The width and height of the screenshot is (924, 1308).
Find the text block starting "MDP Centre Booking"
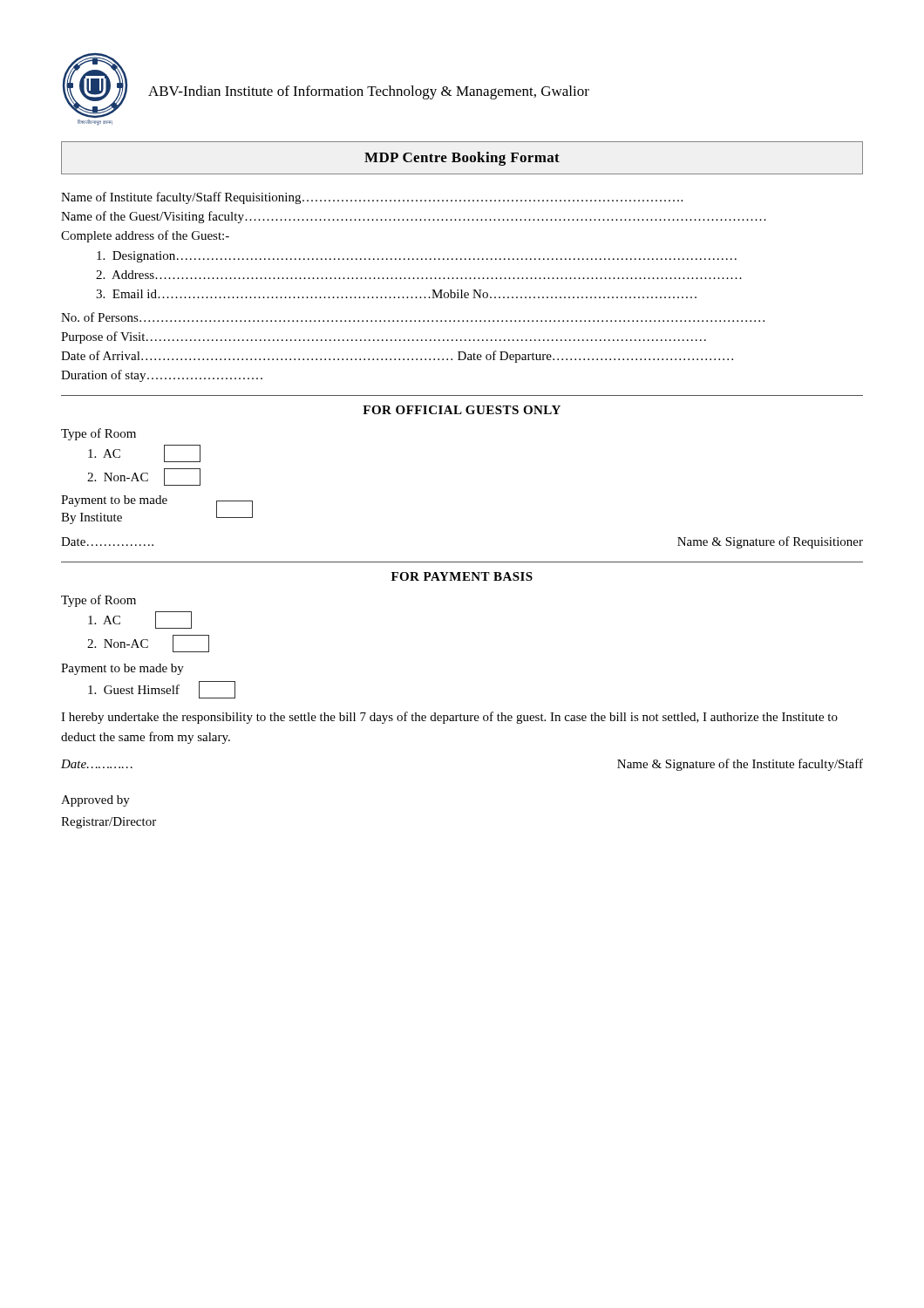462,157
